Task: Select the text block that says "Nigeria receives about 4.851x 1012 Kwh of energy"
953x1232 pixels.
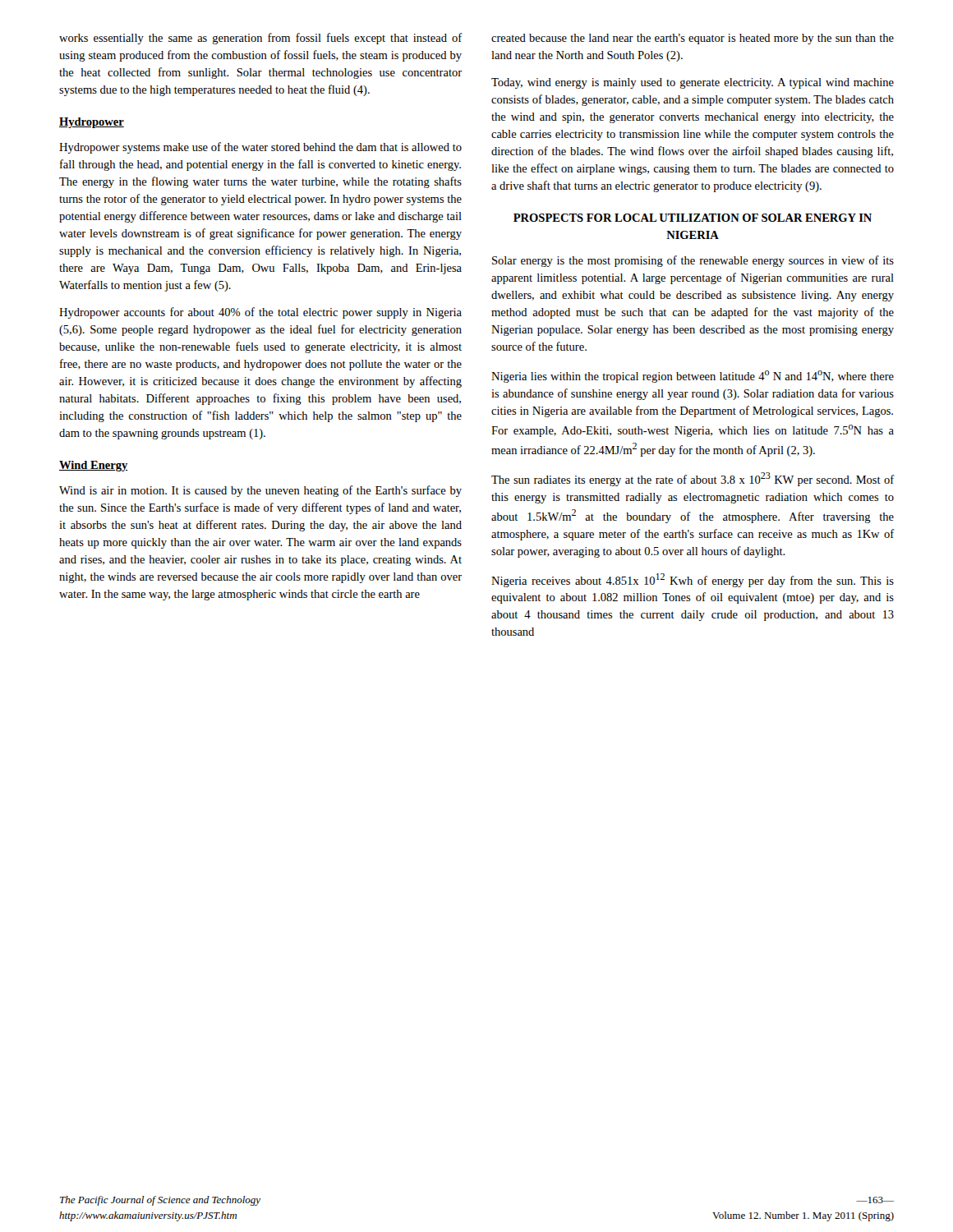Action: (693, 605)
